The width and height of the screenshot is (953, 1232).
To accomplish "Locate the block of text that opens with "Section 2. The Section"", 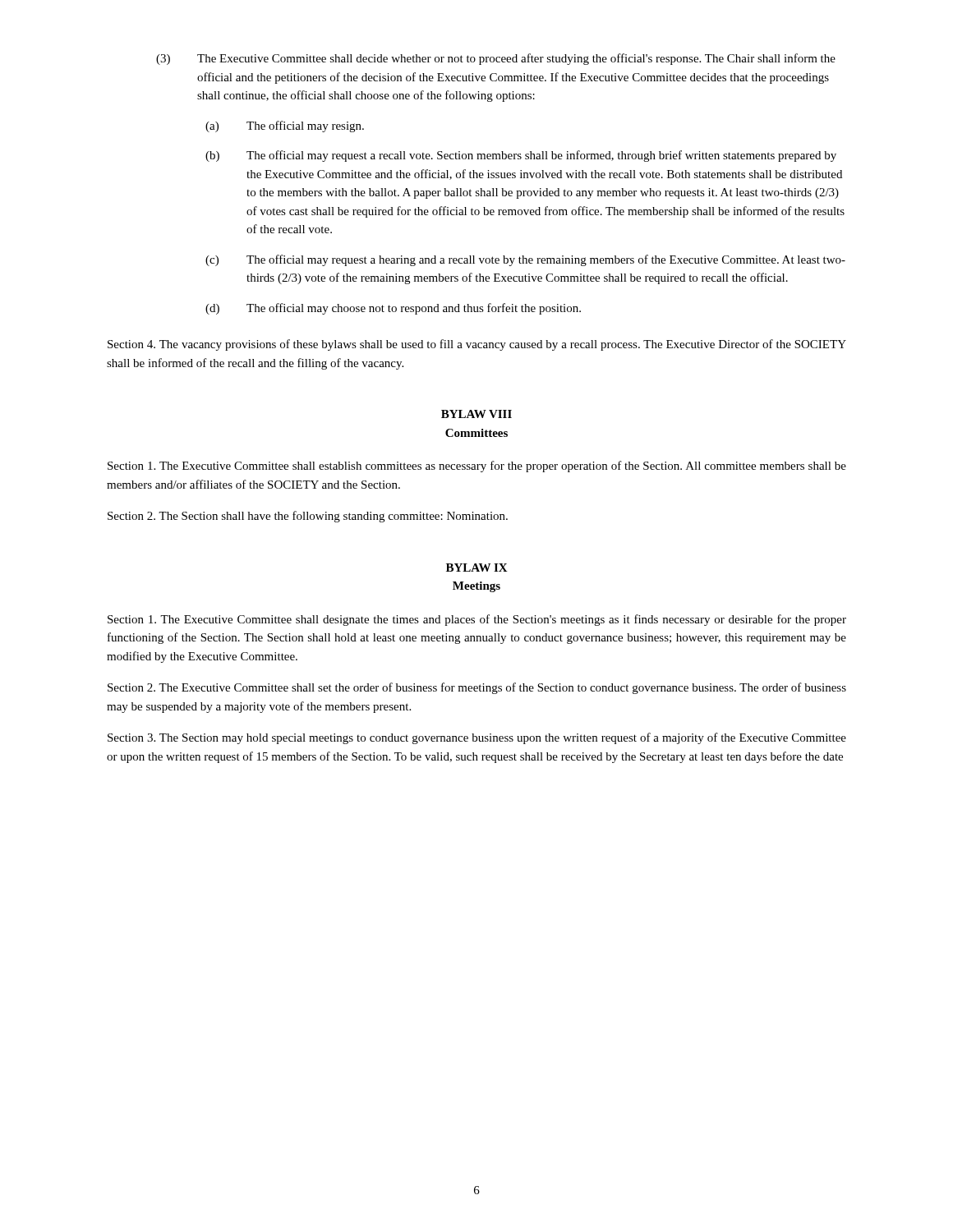I will tap(308, 516).
